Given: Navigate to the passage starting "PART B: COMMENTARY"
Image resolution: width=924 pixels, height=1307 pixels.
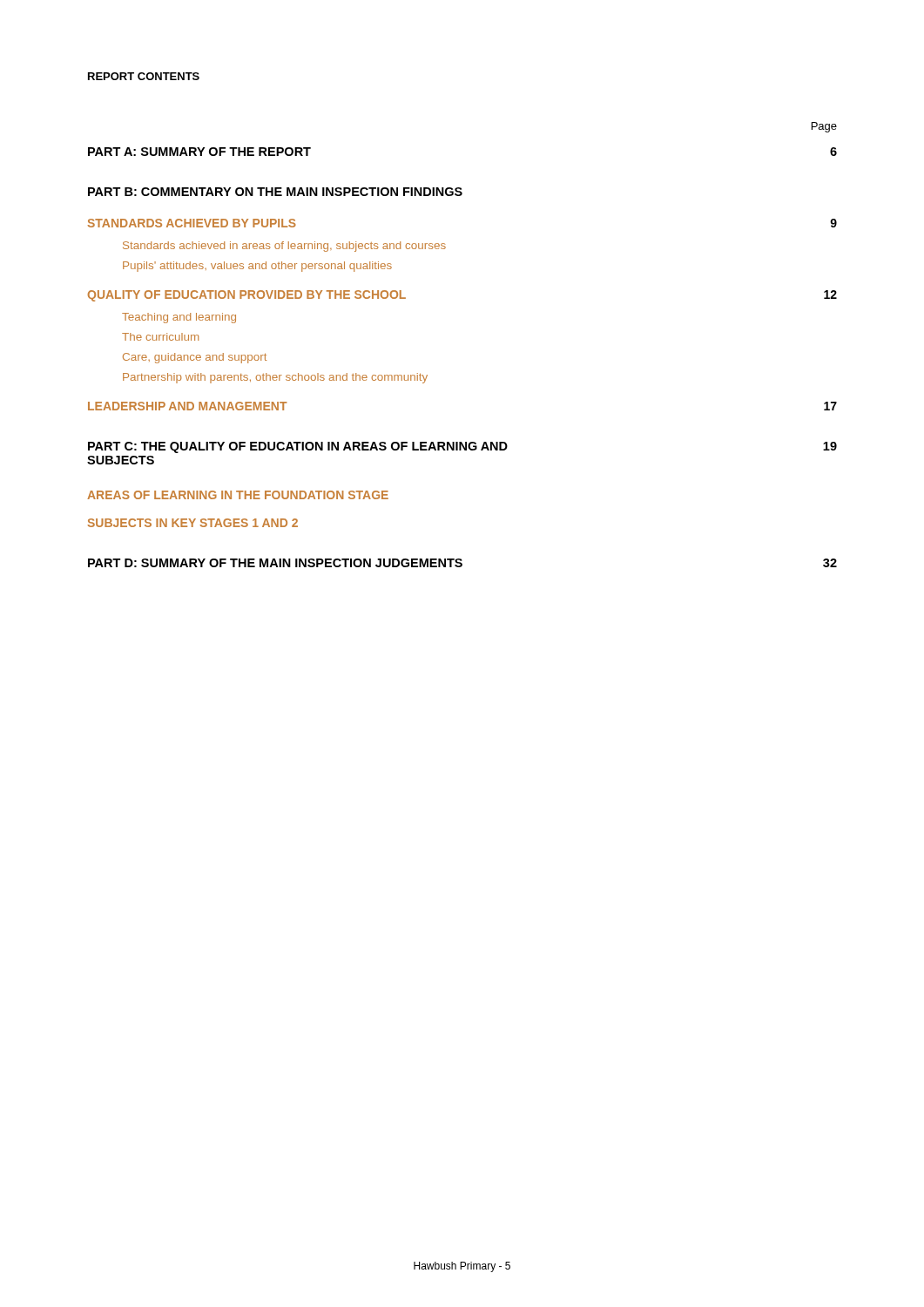Looking at the screenshot, I should coord(275,192).
